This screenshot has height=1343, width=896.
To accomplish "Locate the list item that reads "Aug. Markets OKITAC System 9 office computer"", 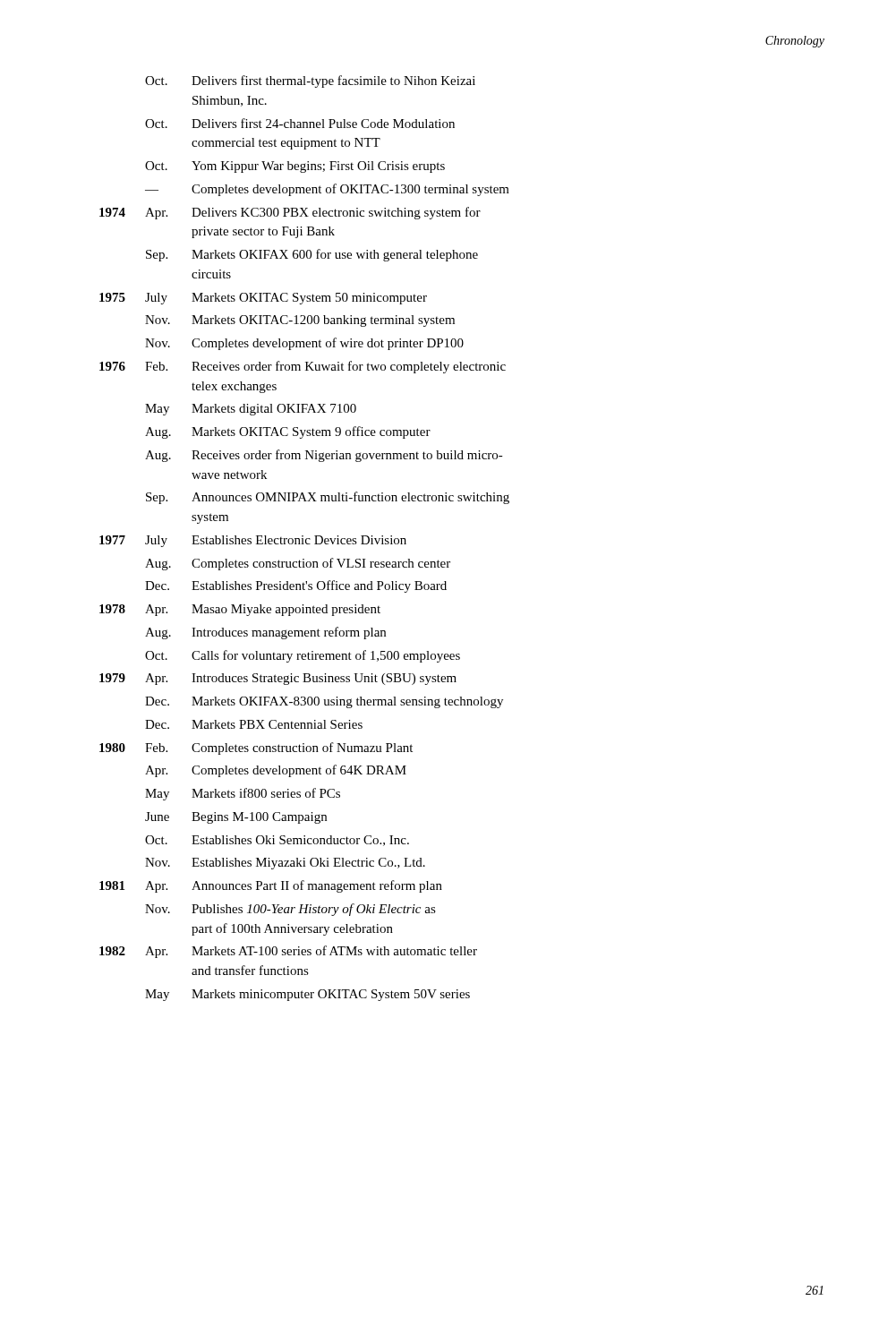I will pos(288,432).
